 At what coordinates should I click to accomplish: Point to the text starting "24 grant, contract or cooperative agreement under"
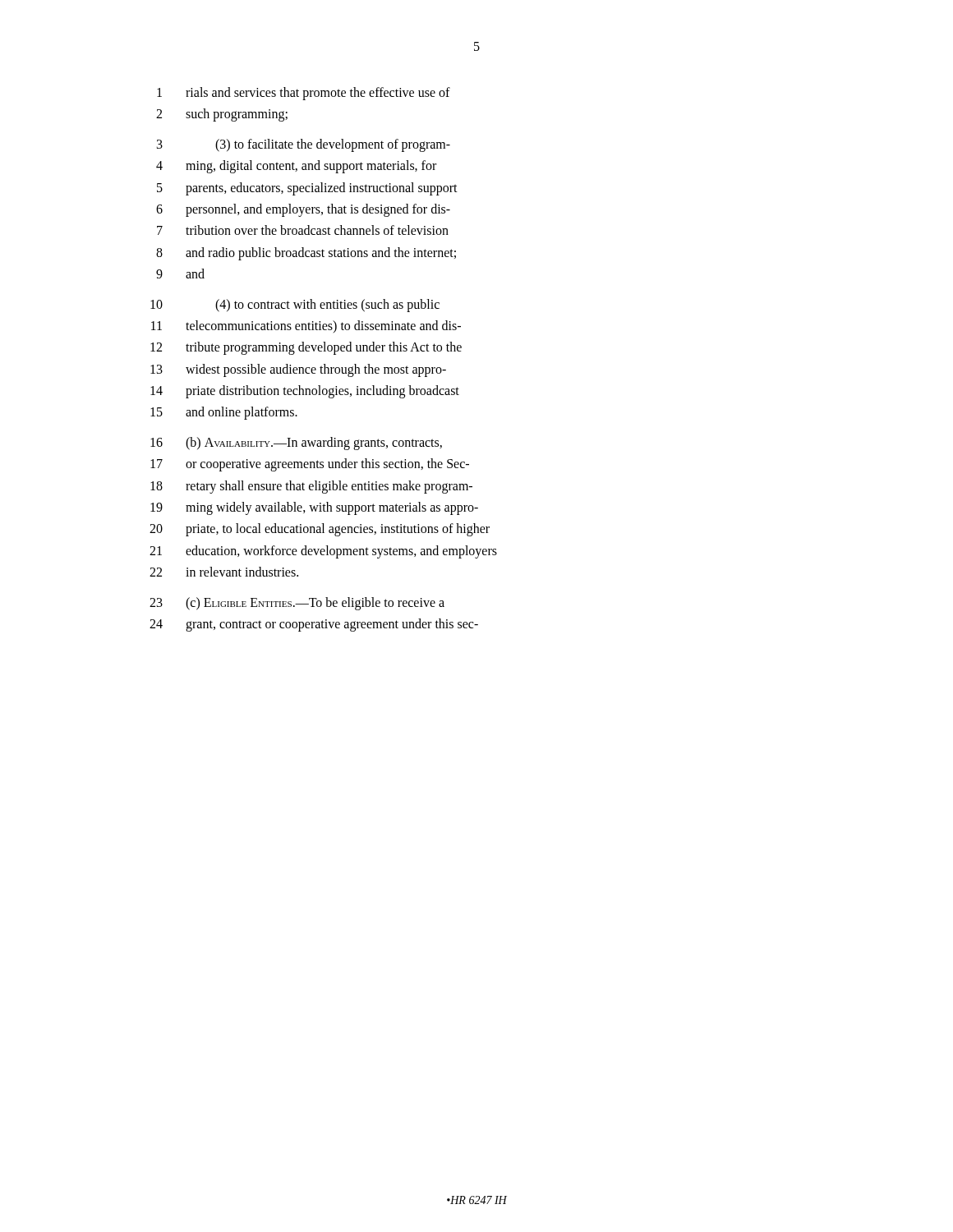pos(489,624)
